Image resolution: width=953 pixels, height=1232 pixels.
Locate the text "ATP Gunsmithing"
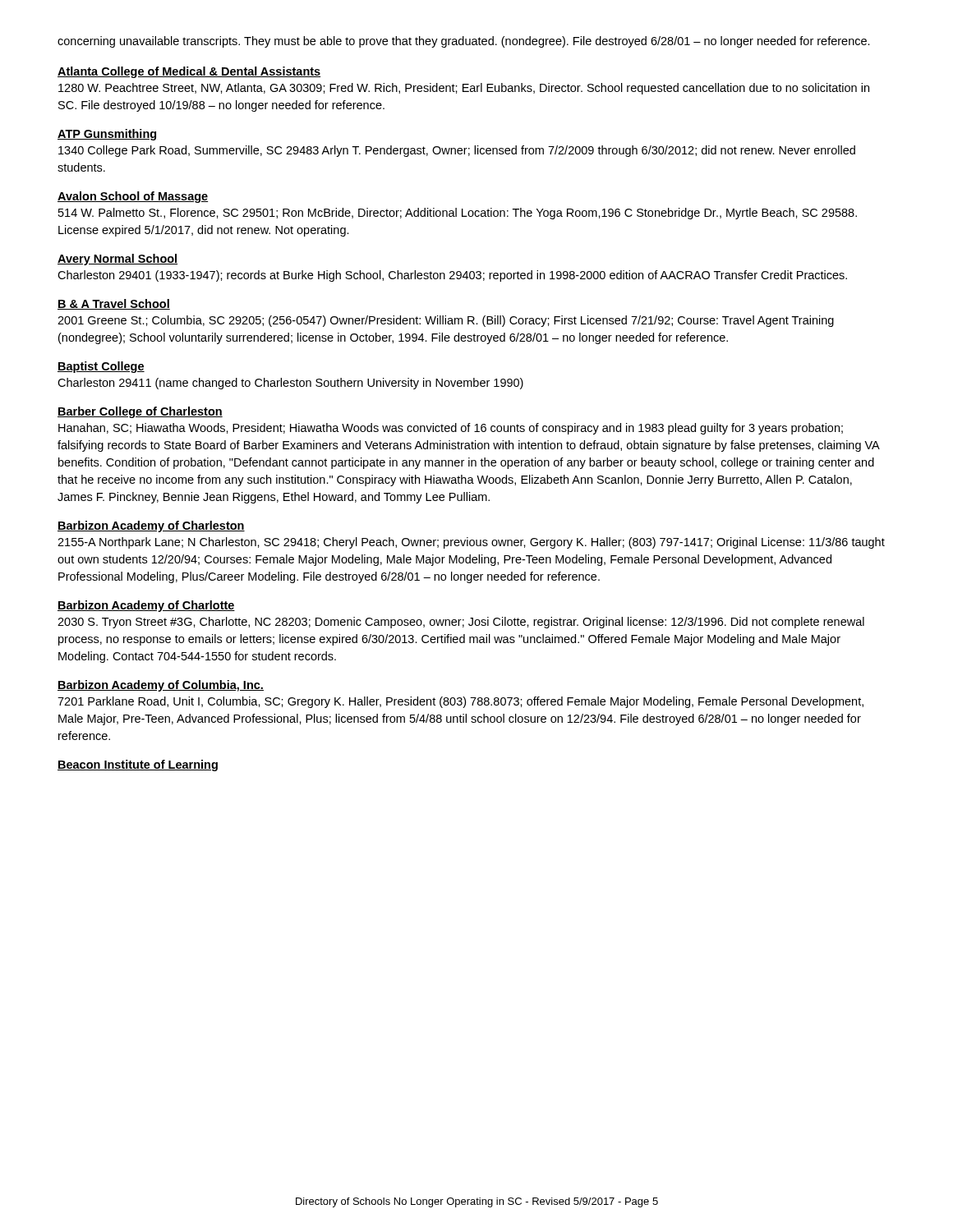point(107,134)
